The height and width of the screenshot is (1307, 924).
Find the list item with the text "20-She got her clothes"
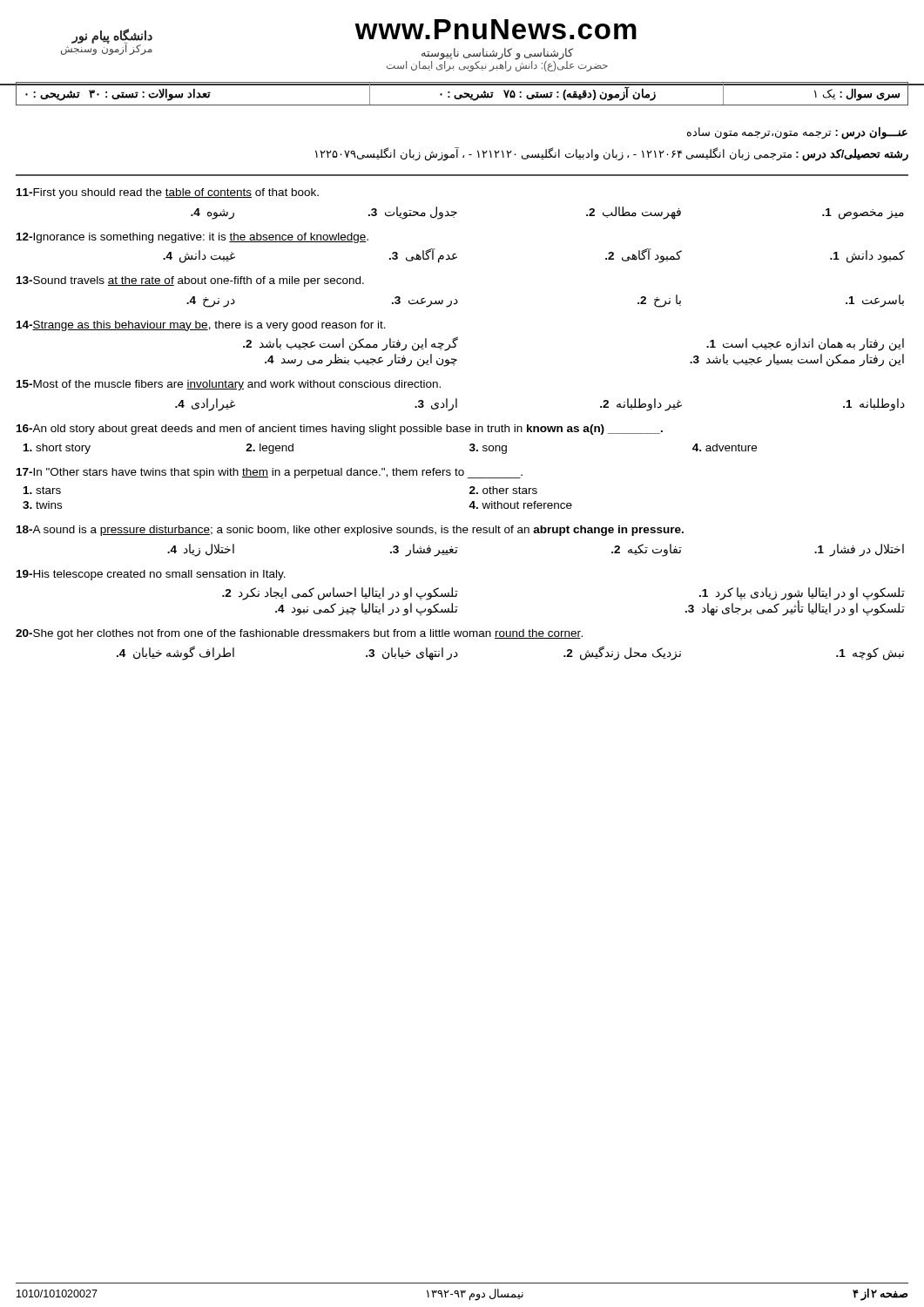[462, 642]
